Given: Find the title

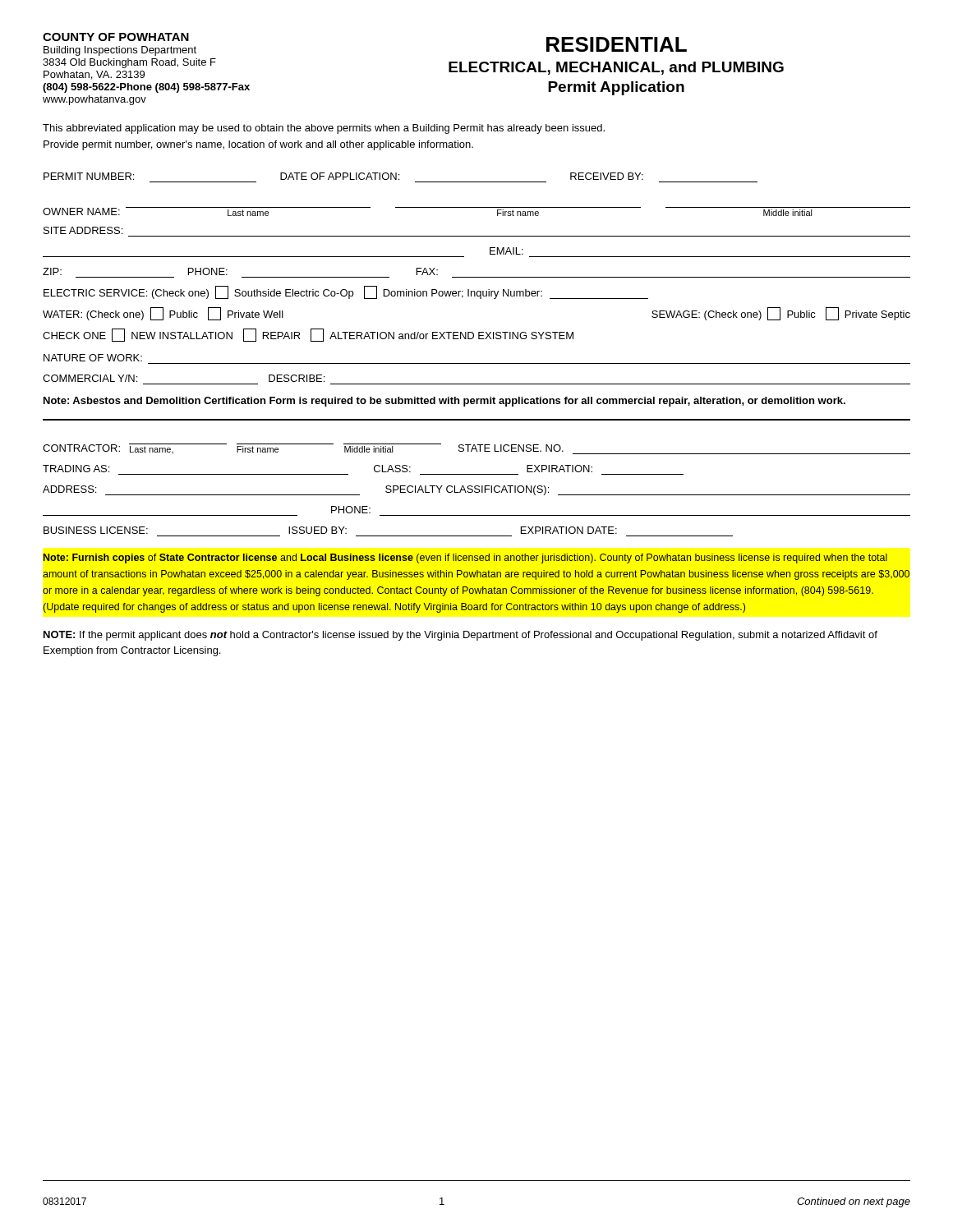Looking at the screenshot, I should click(x=616, y=64).
